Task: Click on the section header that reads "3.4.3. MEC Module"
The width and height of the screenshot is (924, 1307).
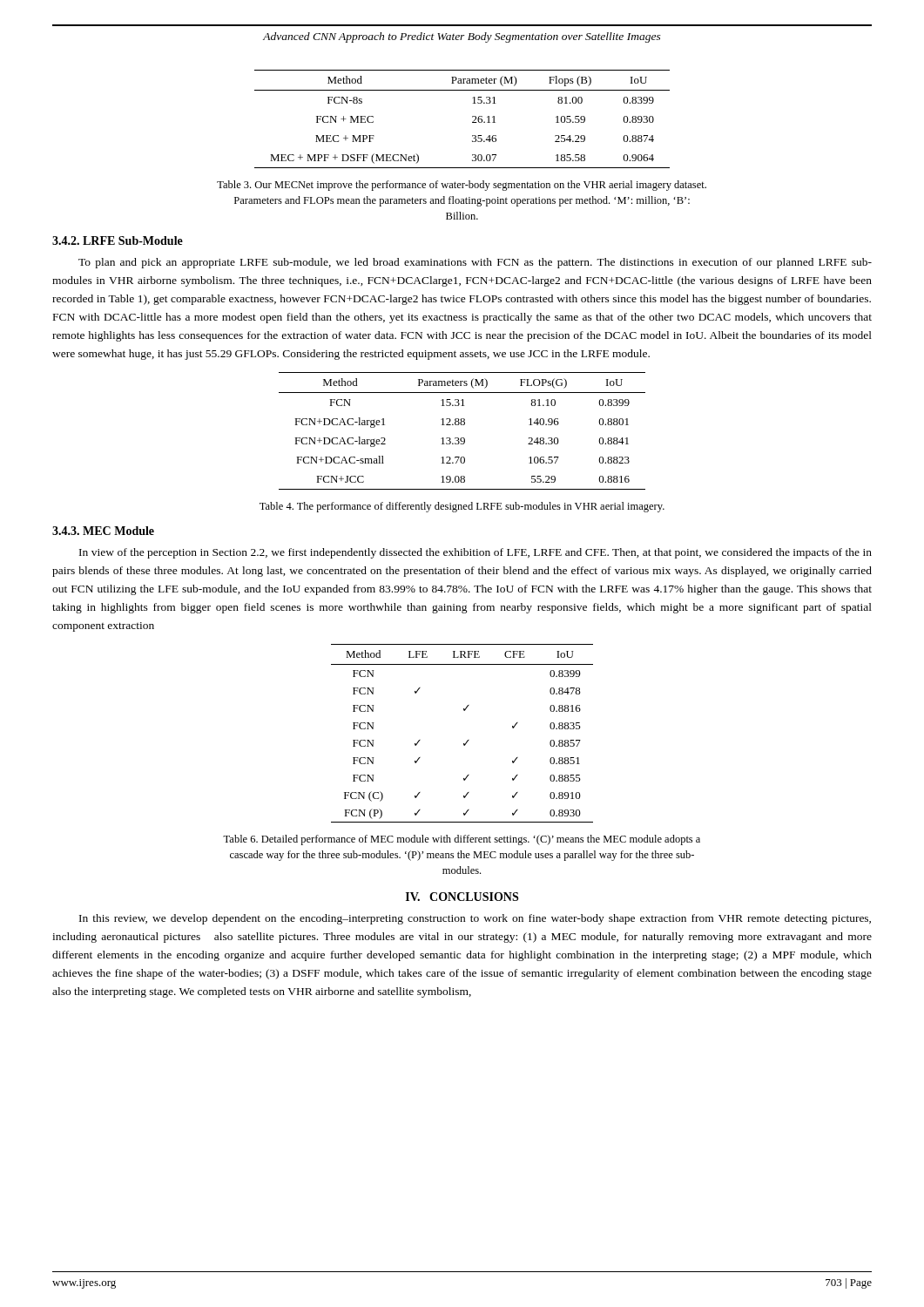Action: click(x=103, y=531)
